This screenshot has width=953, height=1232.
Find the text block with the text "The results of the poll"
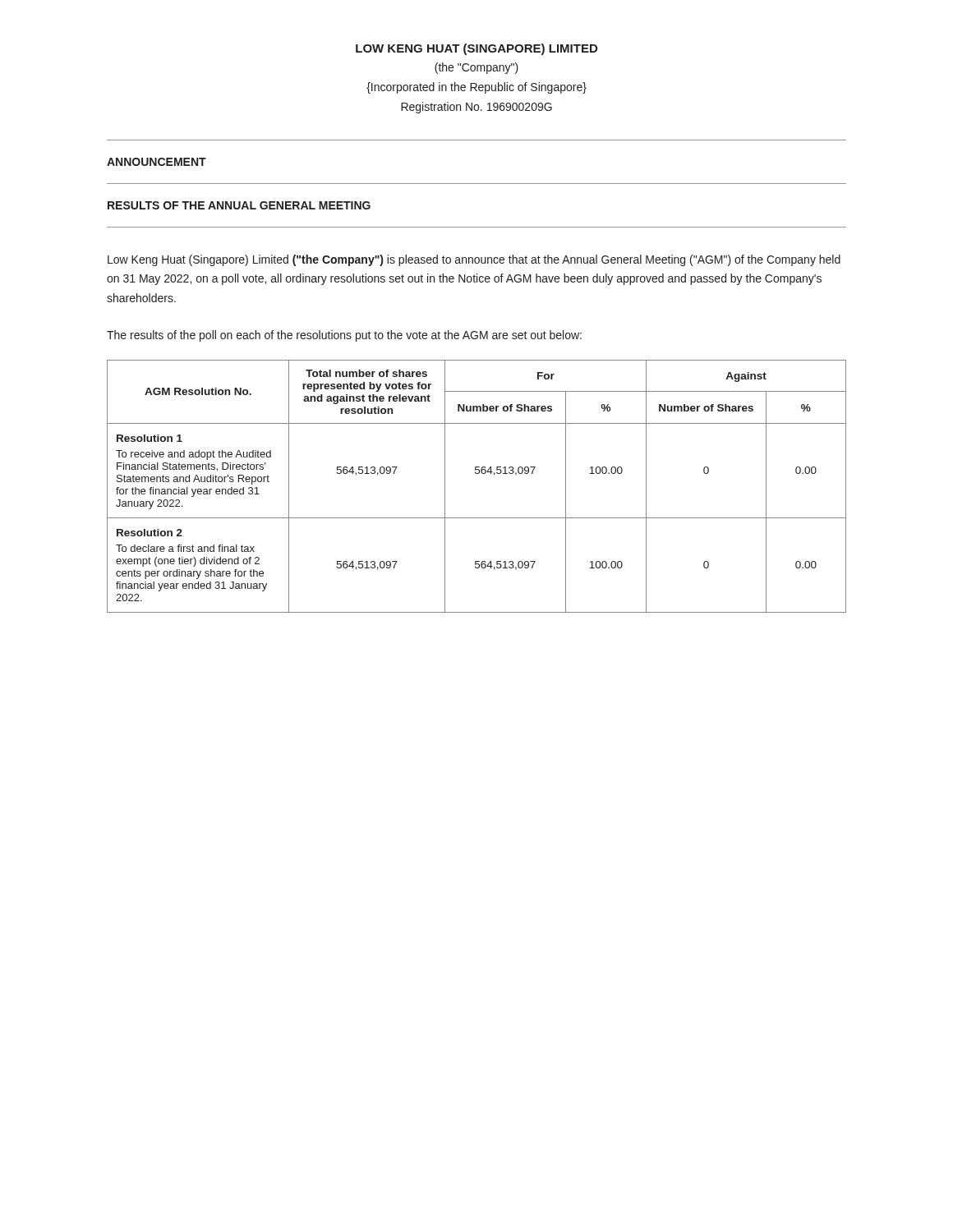[345, 335]
